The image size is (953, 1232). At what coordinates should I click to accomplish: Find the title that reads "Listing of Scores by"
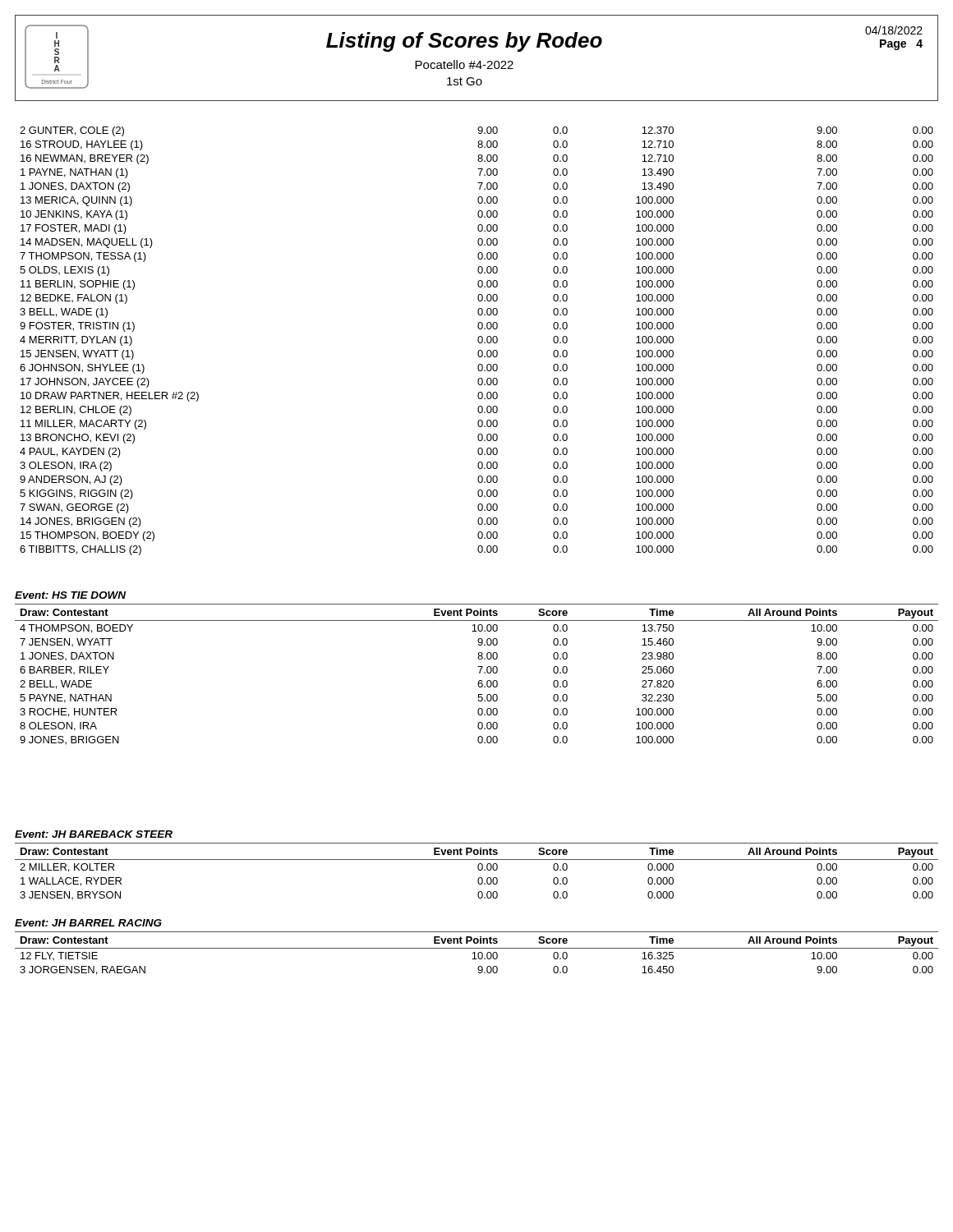pos(464,40)
